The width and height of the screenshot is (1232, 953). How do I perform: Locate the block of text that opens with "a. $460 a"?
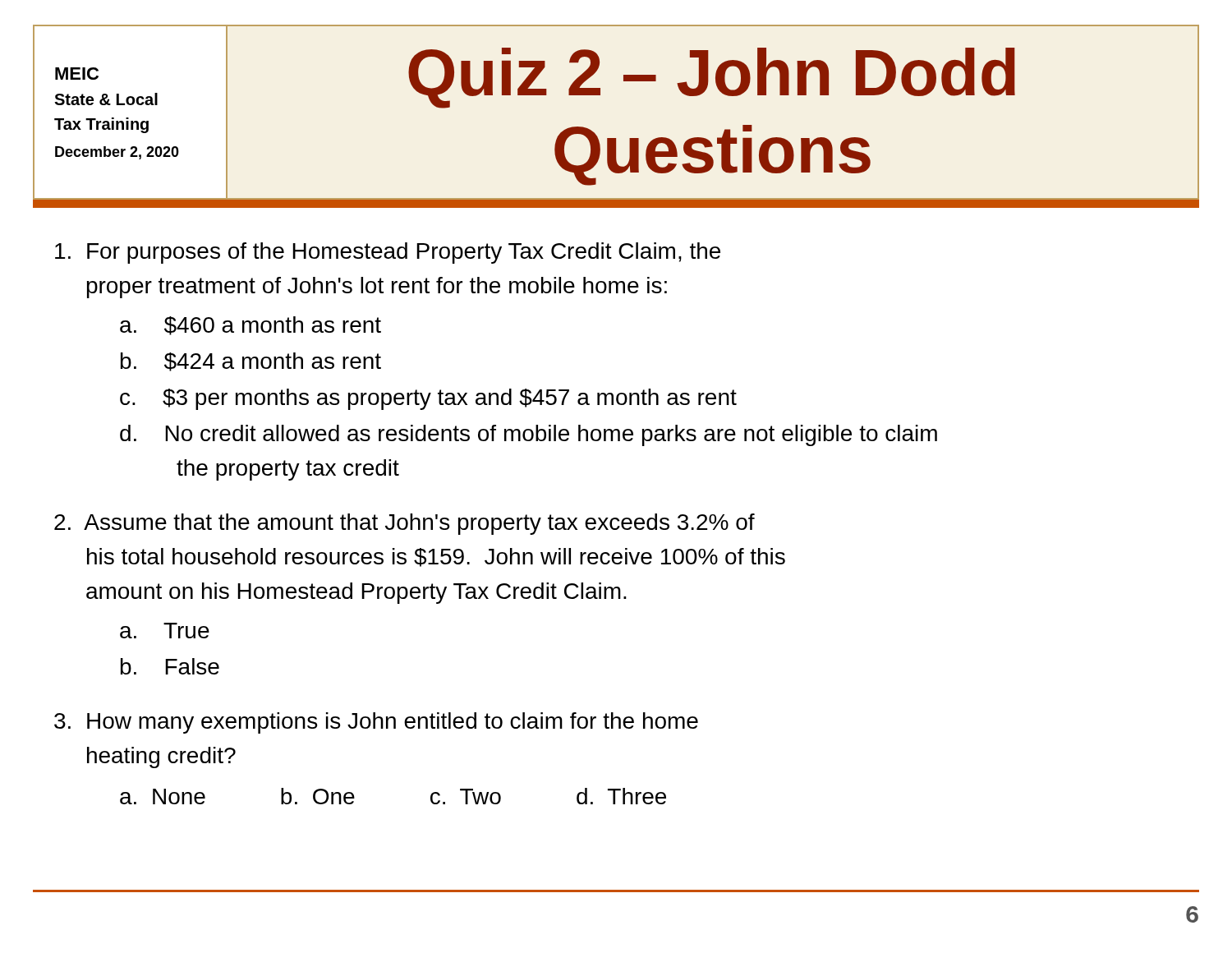pyautogui.click(x=250, y=325)
